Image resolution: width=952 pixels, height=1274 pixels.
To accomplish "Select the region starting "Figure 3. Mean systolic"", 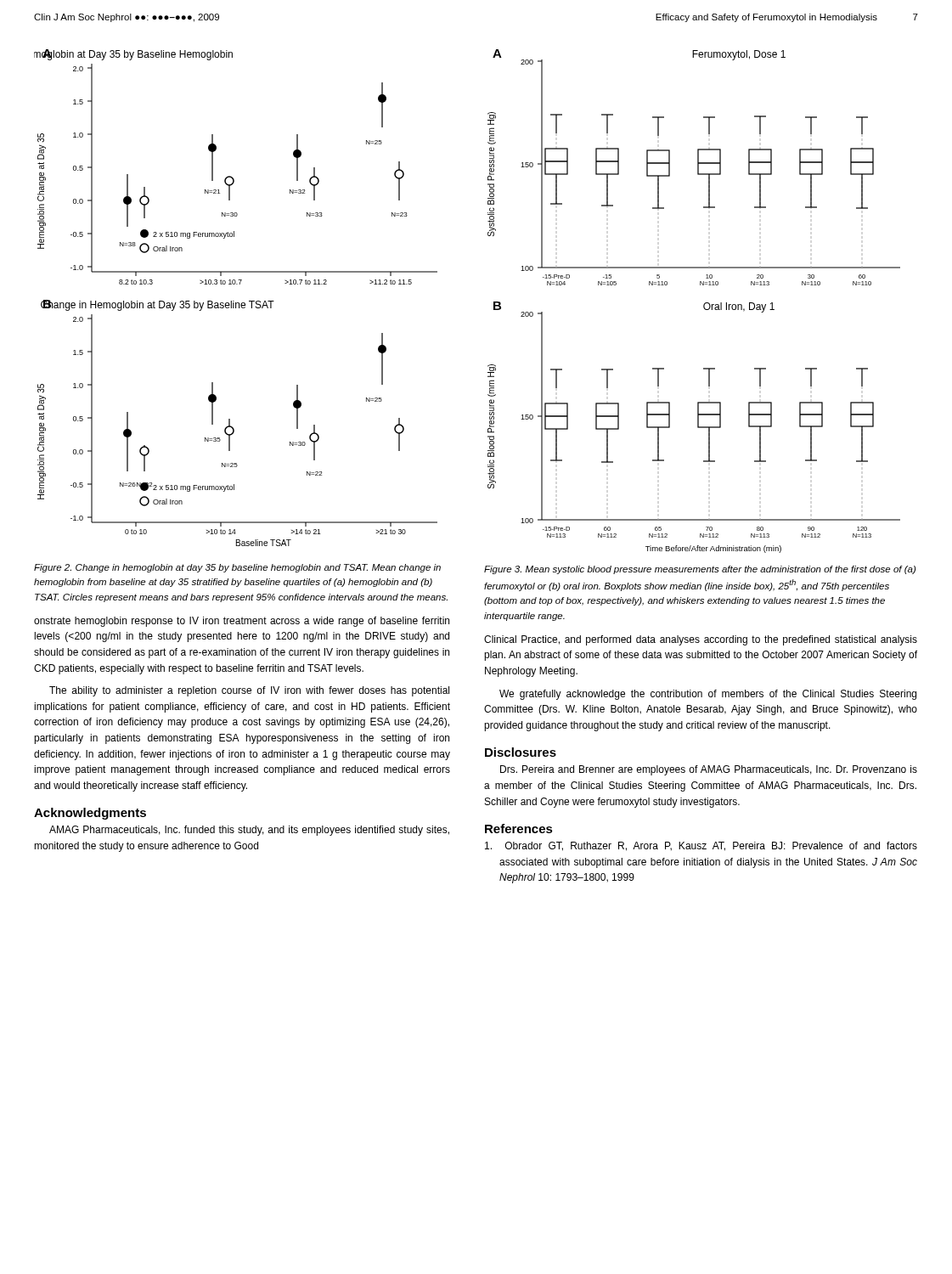I will pos(700,592).
